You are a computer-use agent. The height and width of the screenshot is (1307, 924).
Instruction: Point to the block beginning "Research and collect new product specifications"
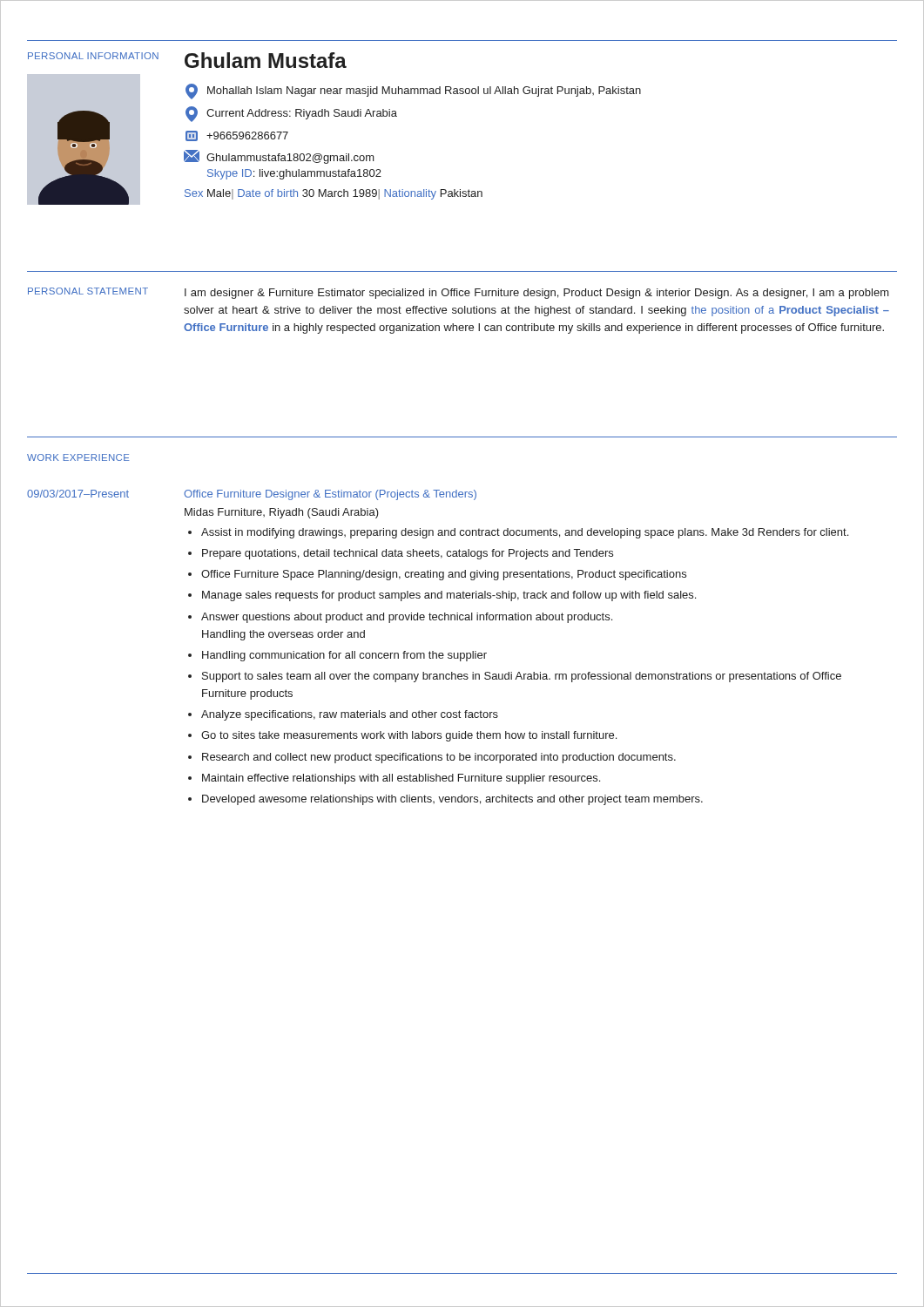[x=439, y=756]
